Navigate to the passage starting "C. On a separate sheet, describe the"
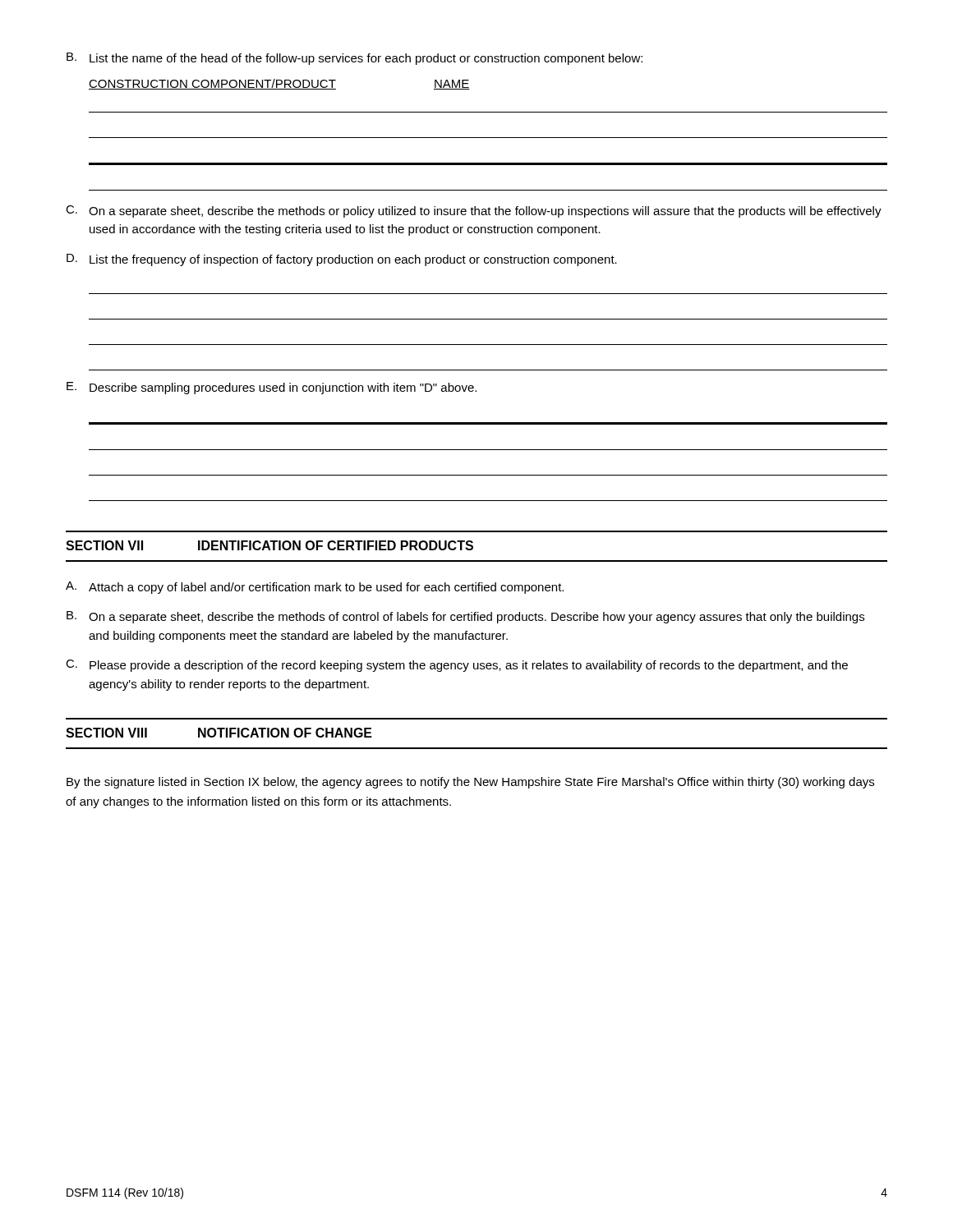The height and width of the screenshot is (1232, 953). tap(476, 220)
